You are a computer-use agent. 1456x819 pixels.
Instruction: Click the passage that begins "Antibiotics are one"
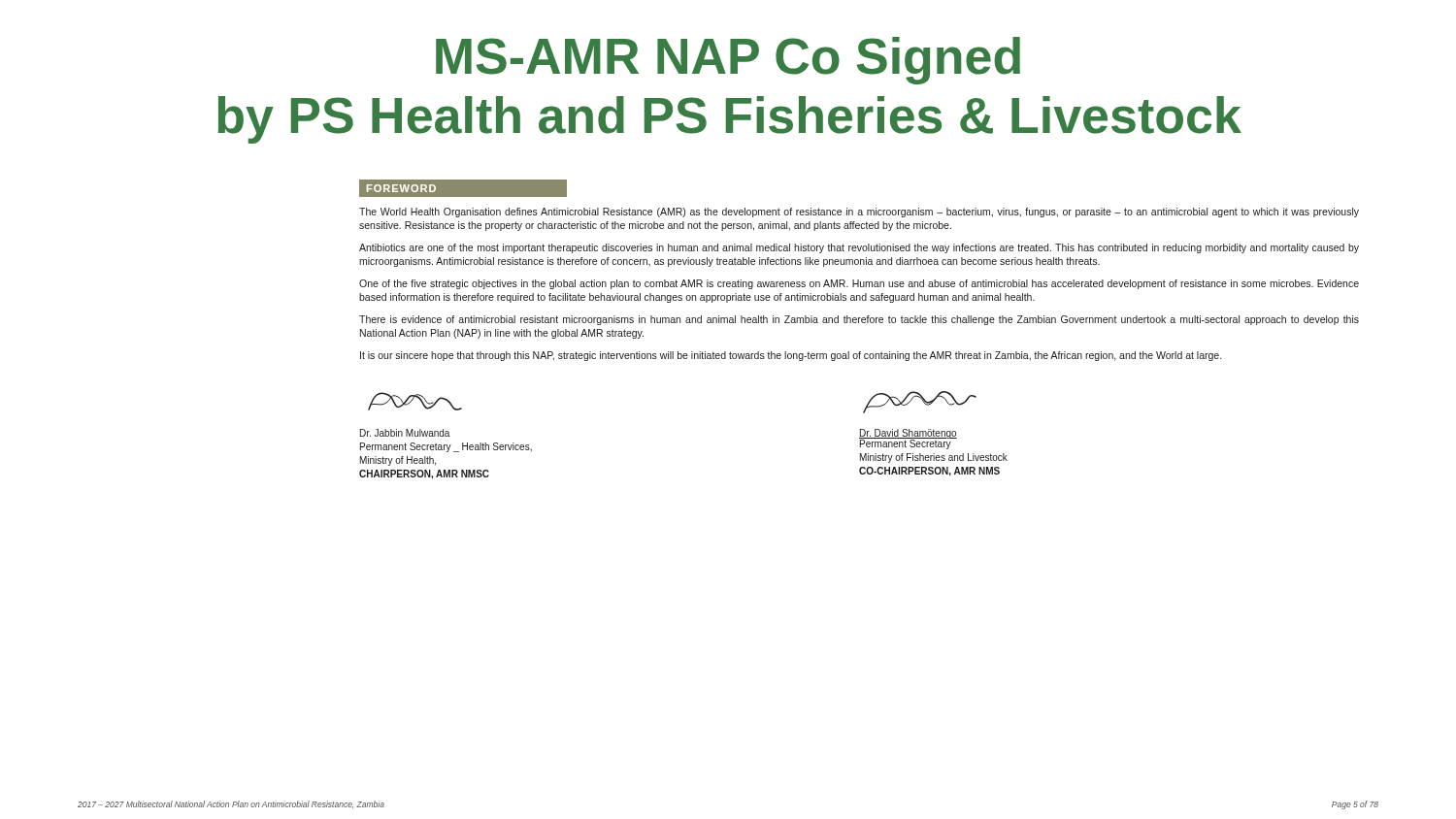pyautogui.click(x=859, y=254)
